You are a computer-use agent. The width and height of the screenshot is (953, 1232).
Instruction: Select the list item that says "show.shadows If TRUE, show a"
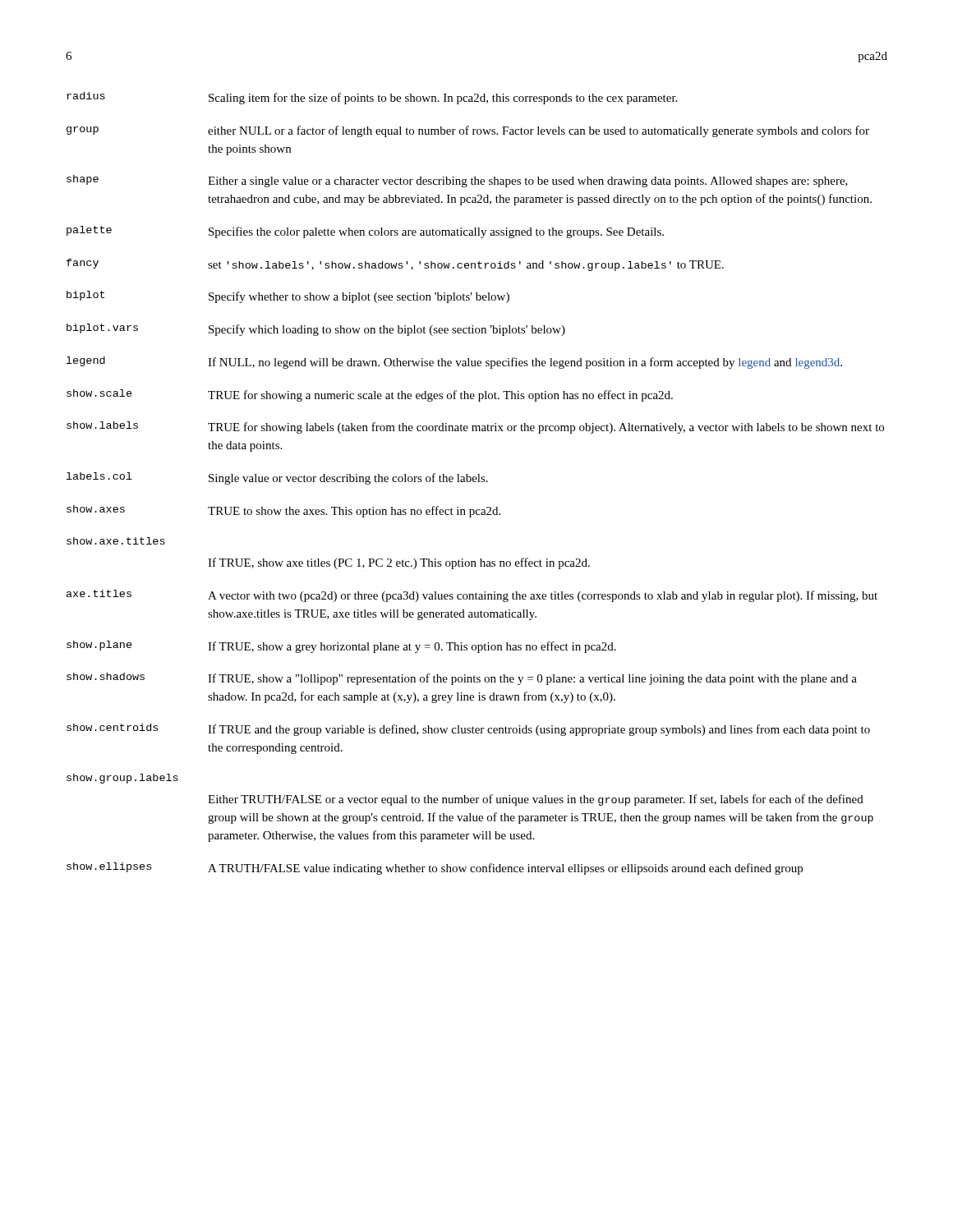pos(476,690)
